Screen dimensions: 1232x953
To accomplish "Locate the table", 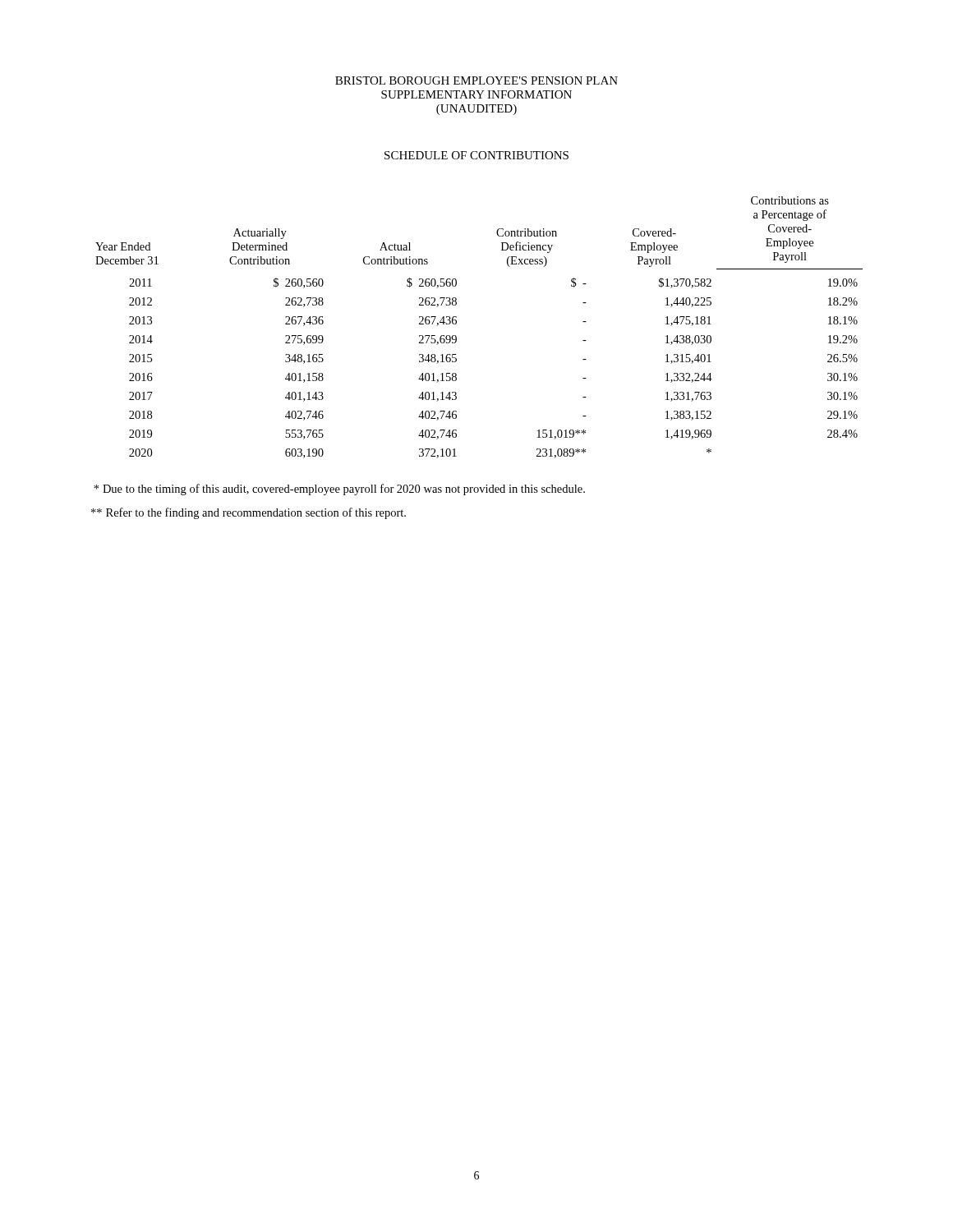I will (476, 327).
